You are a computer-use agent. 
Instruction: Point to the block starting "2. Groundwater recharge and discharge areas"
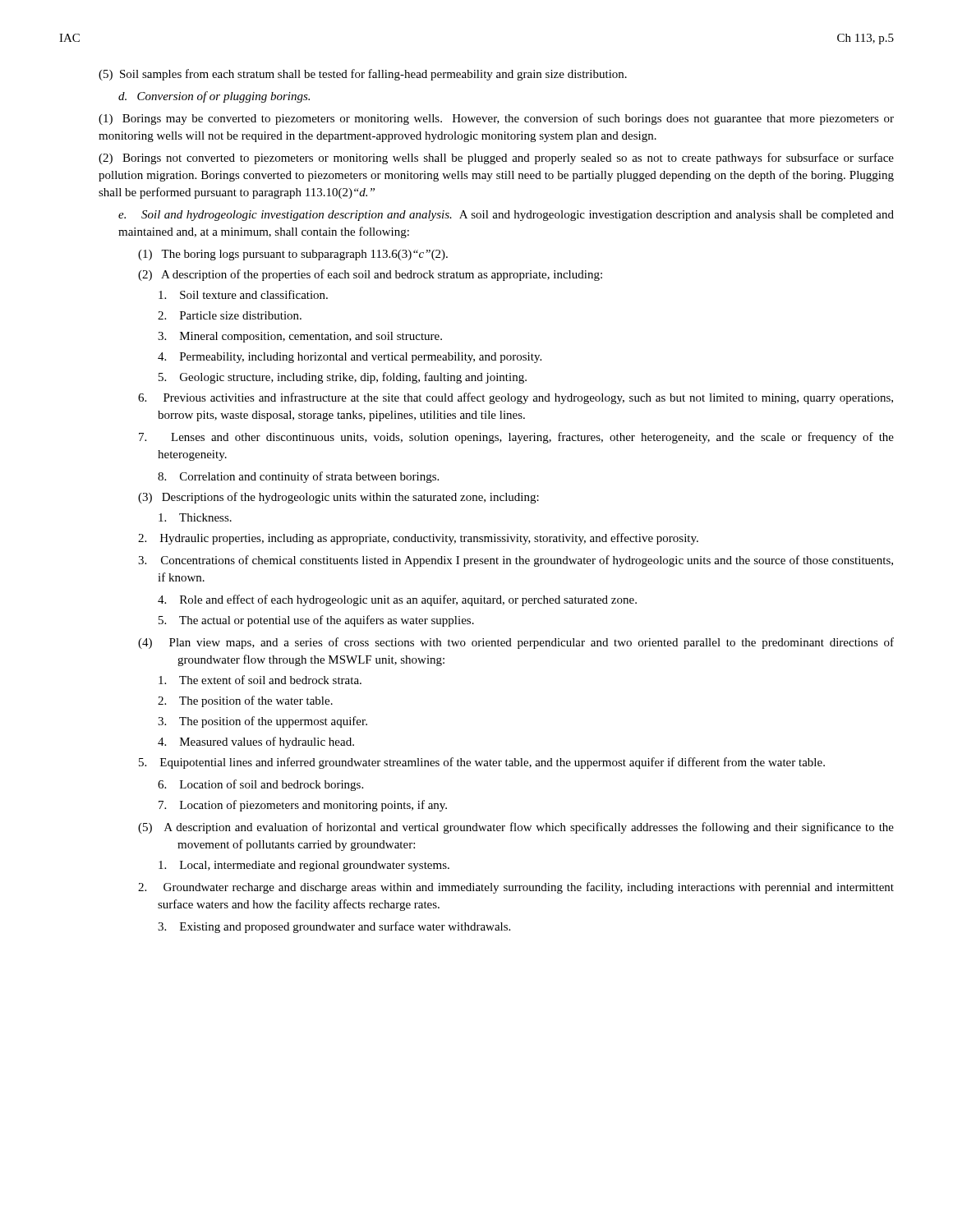tap(516, 896)
